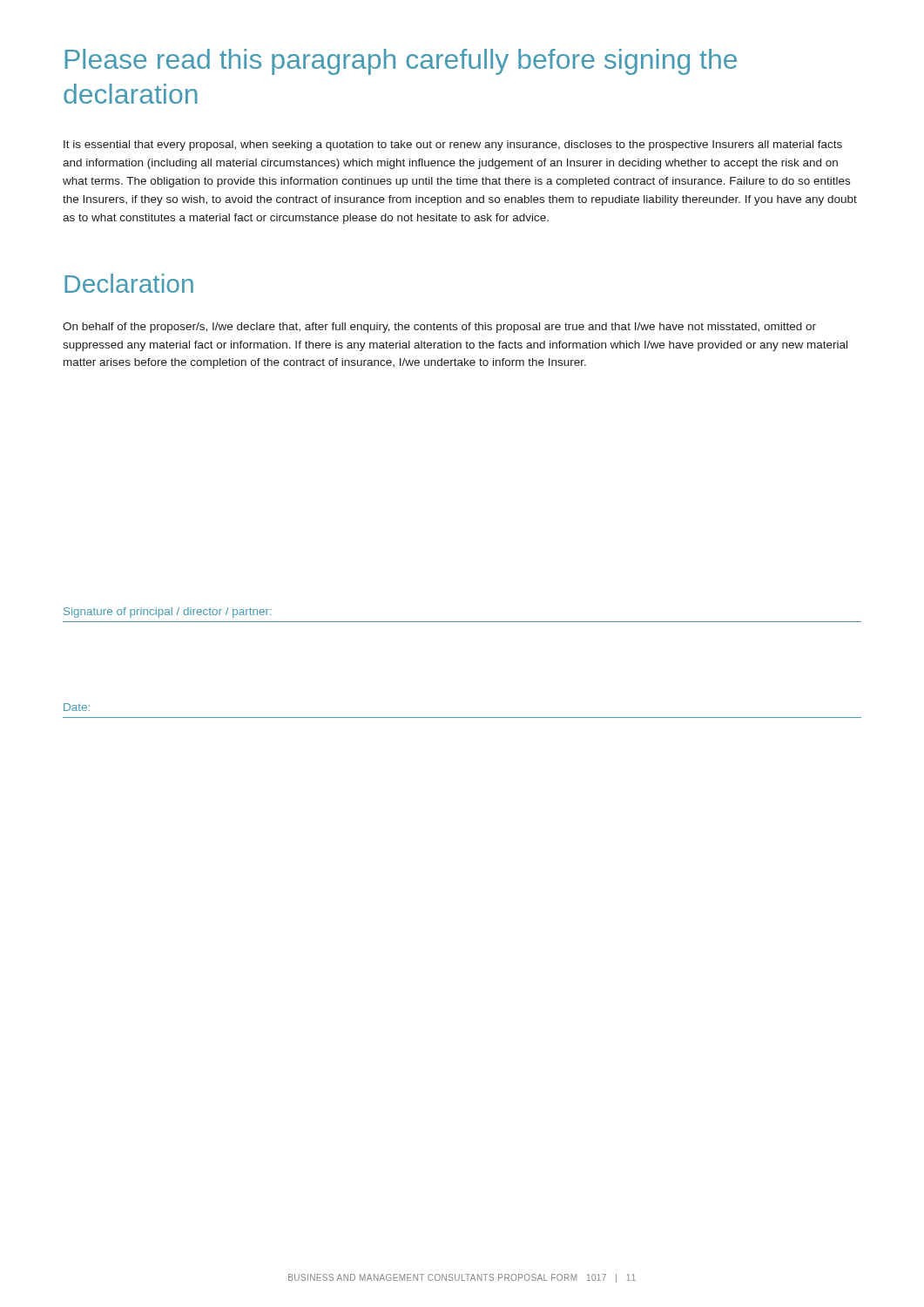This screenshot has width=924, height=1307.
Task: Click a section header
Action: coord(462,284)
